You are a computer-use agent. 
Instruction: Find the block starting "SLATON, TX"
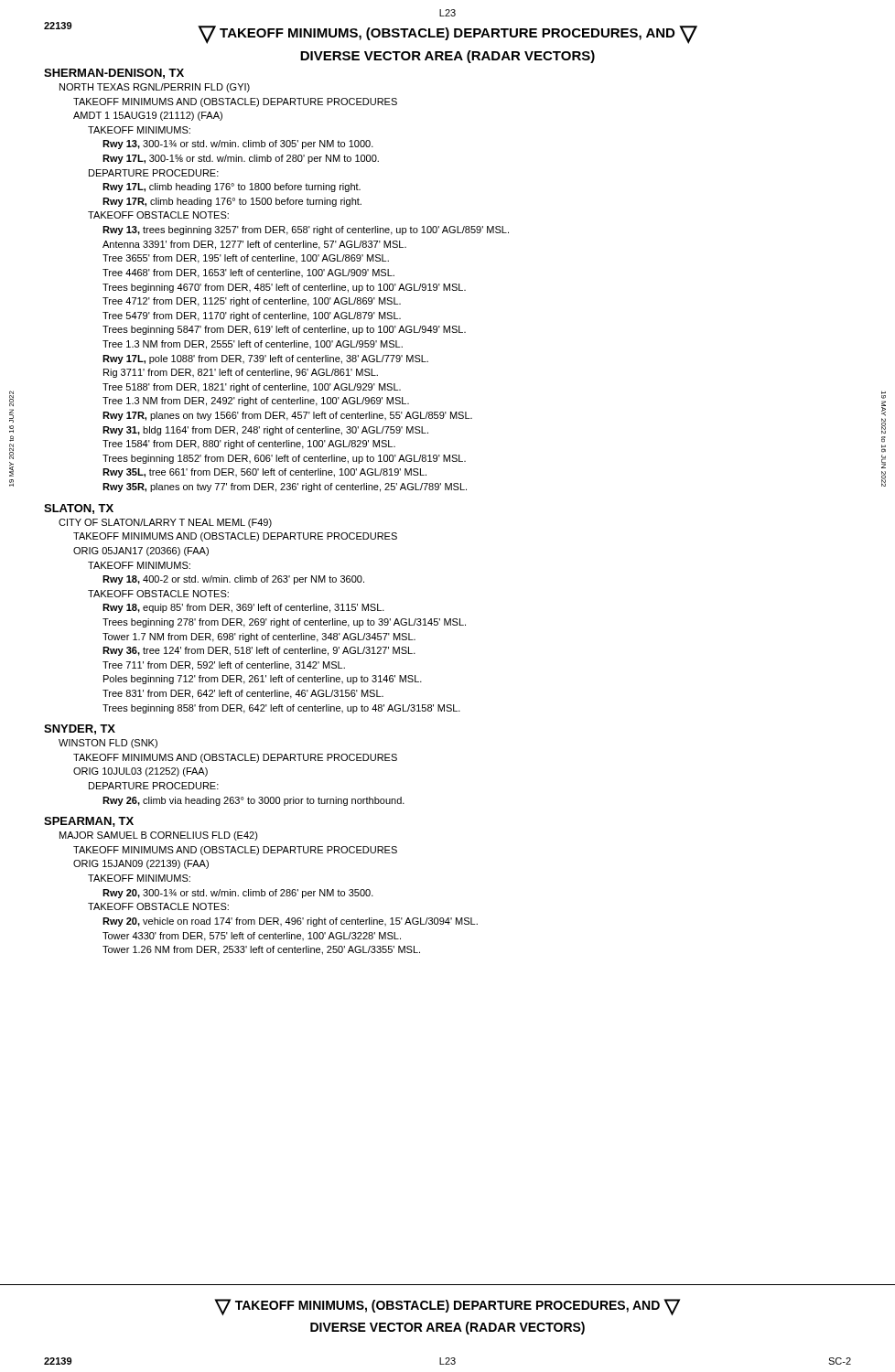(x=79, y=508)
